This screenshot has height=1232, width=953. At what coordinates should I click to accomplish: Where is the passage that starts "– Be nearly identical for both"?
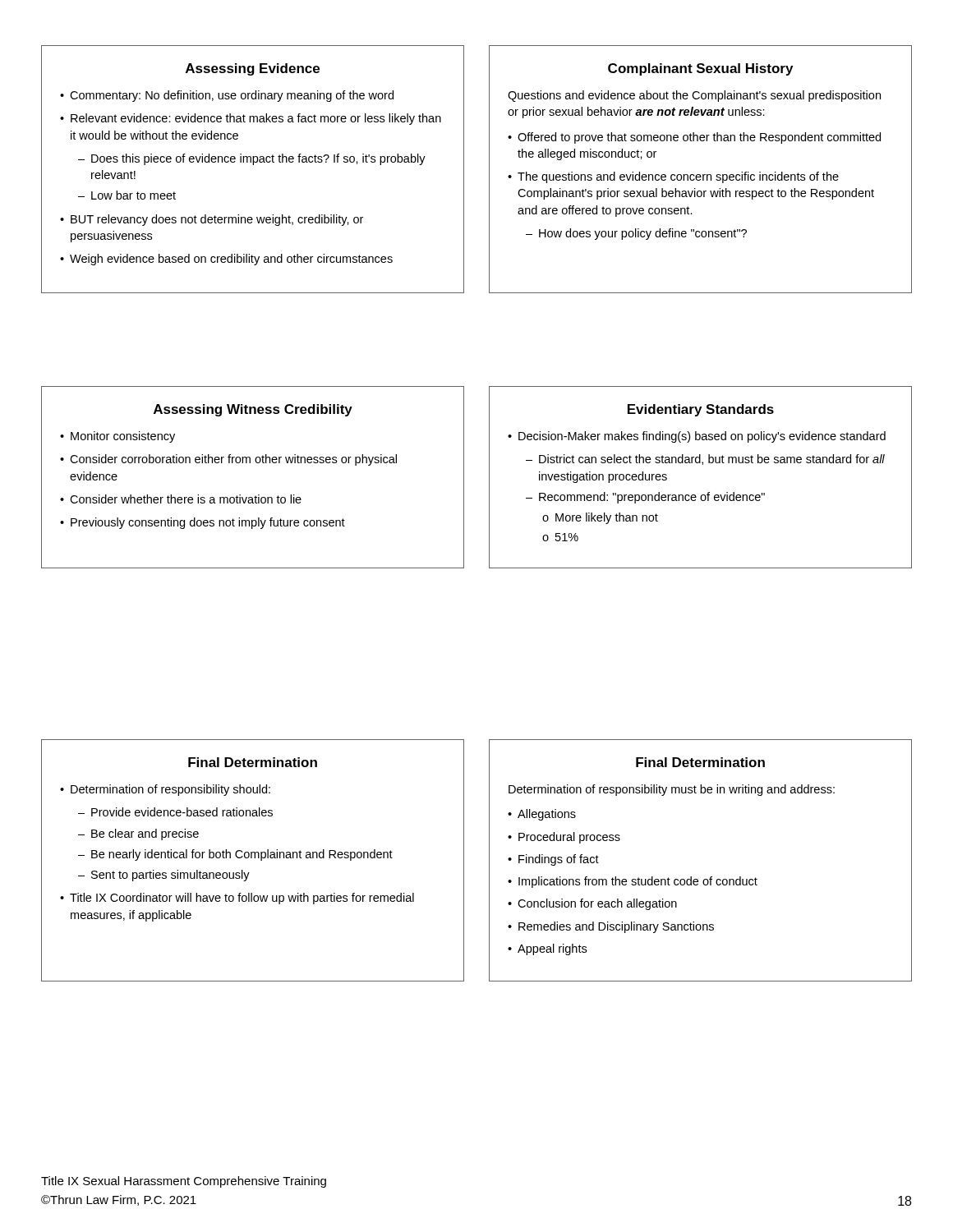click(235, 854)
